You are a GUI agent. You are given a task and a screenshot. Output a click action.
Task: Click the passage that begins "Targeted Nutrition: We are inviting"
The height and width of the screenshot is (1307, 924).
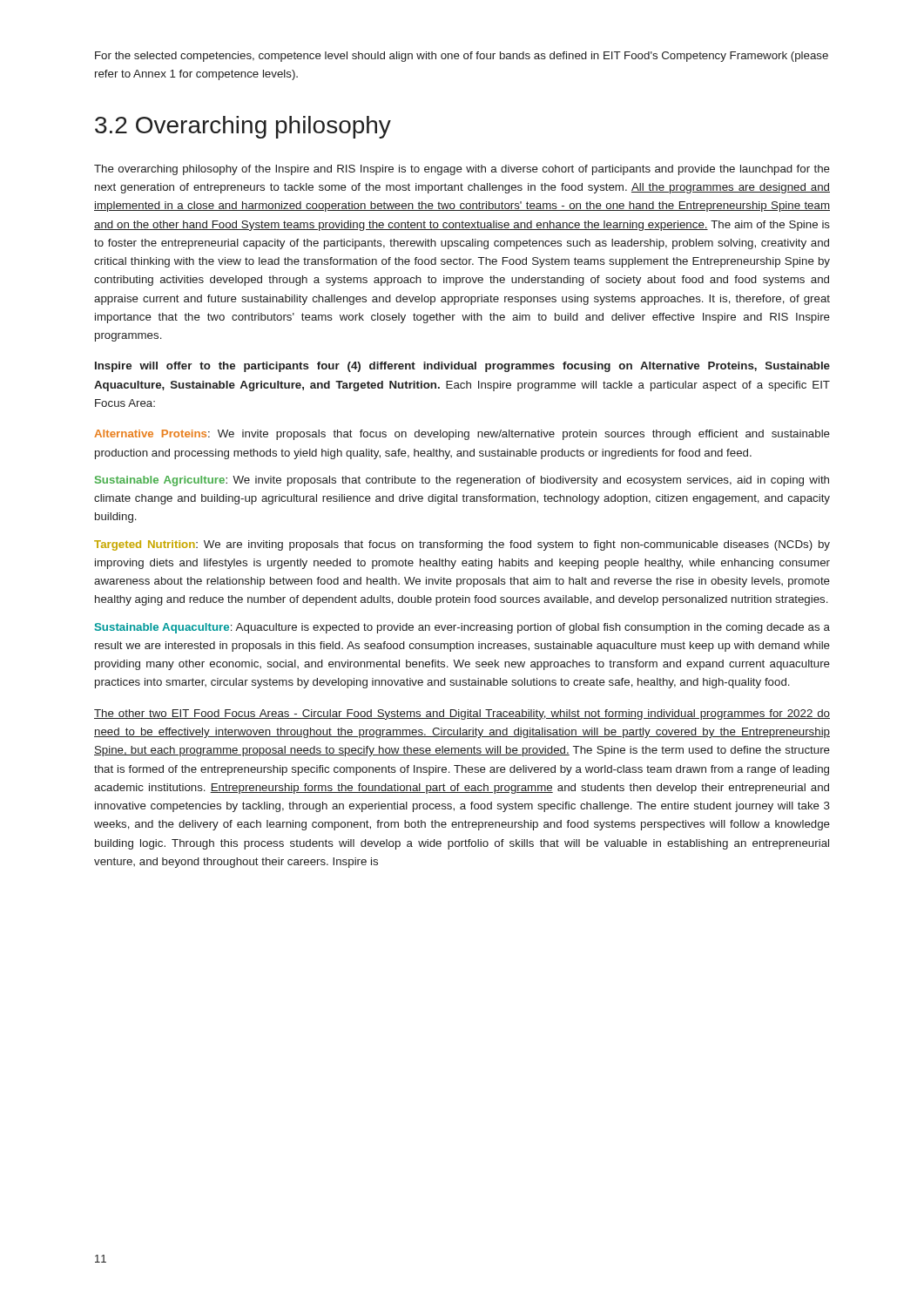tap(462, 572)
